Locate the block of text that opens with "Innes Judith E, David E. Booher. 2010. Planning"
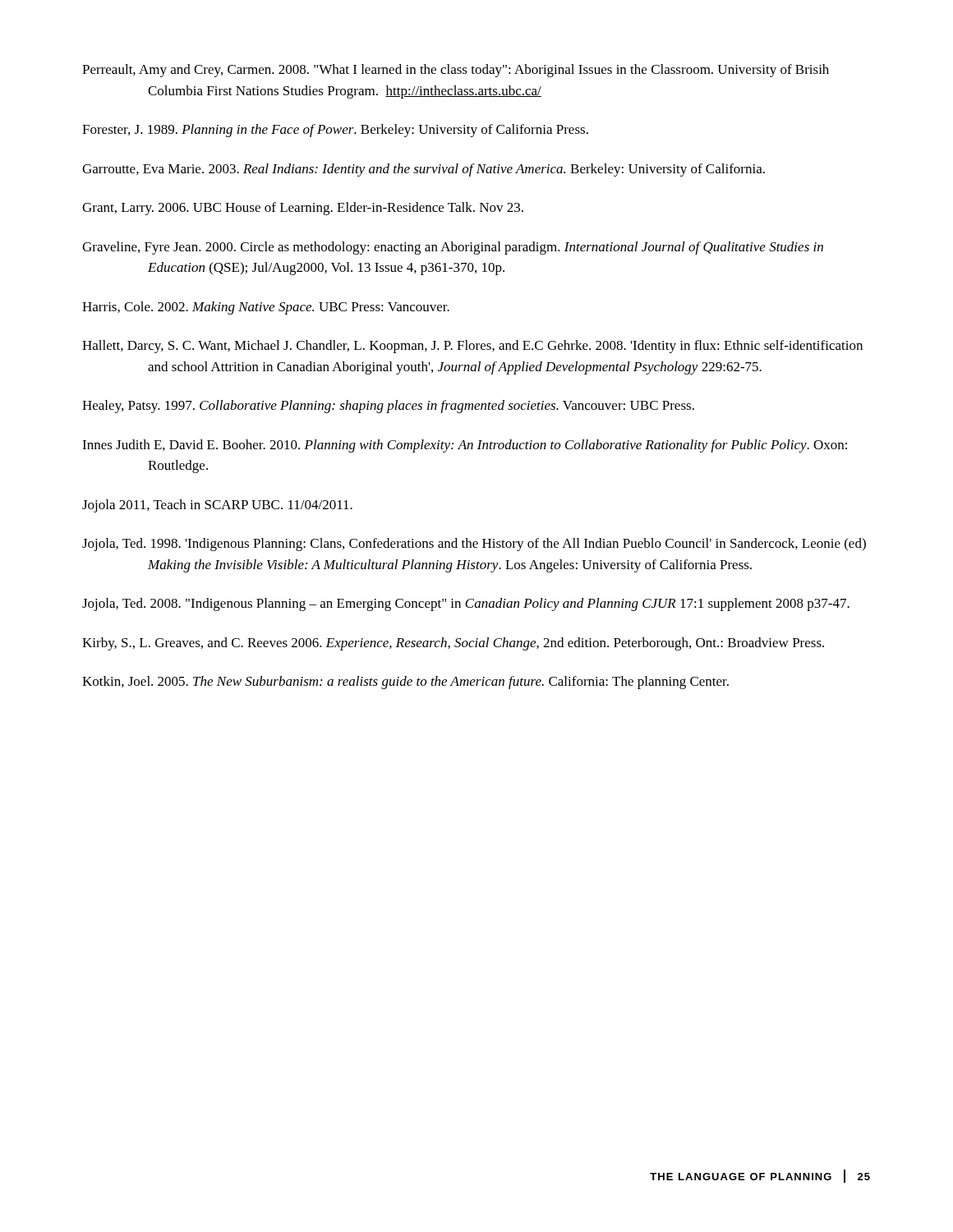 (x=465, y=455)
